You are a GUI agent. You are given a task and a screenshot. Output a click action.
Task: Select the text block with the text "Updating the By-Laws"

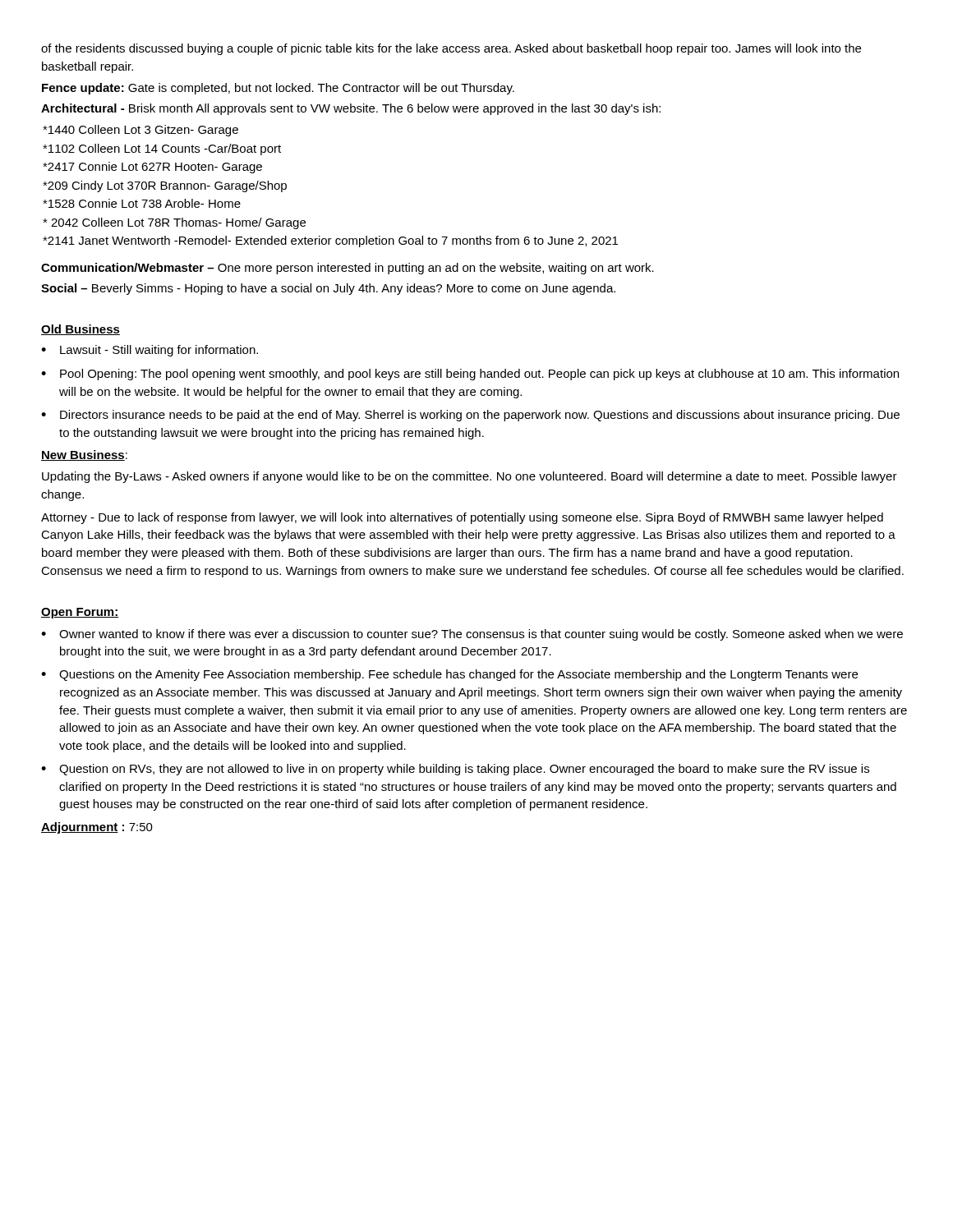[x=469, y=485]
